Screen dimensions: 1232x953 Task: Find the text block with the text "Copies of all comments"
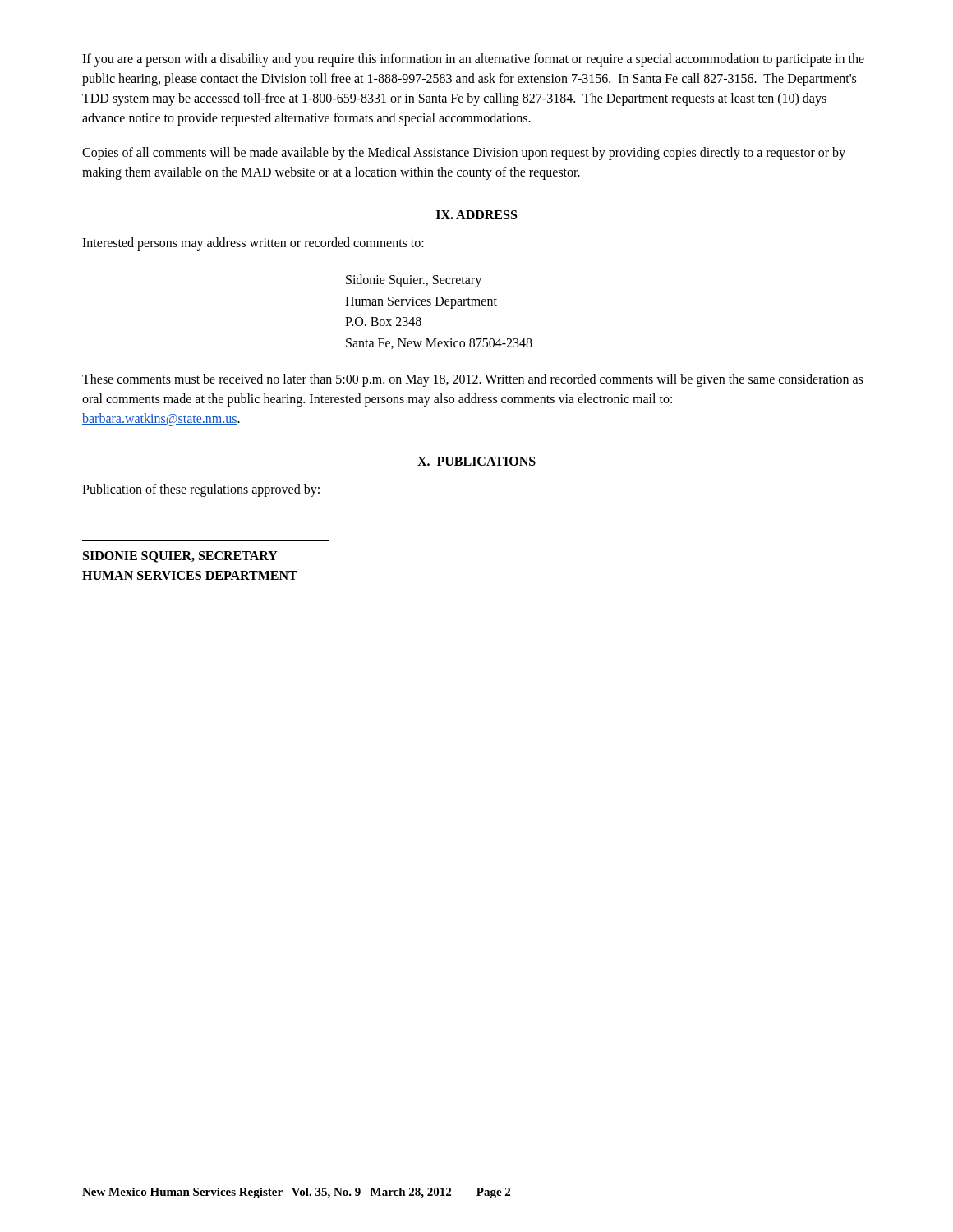(464, 162)
